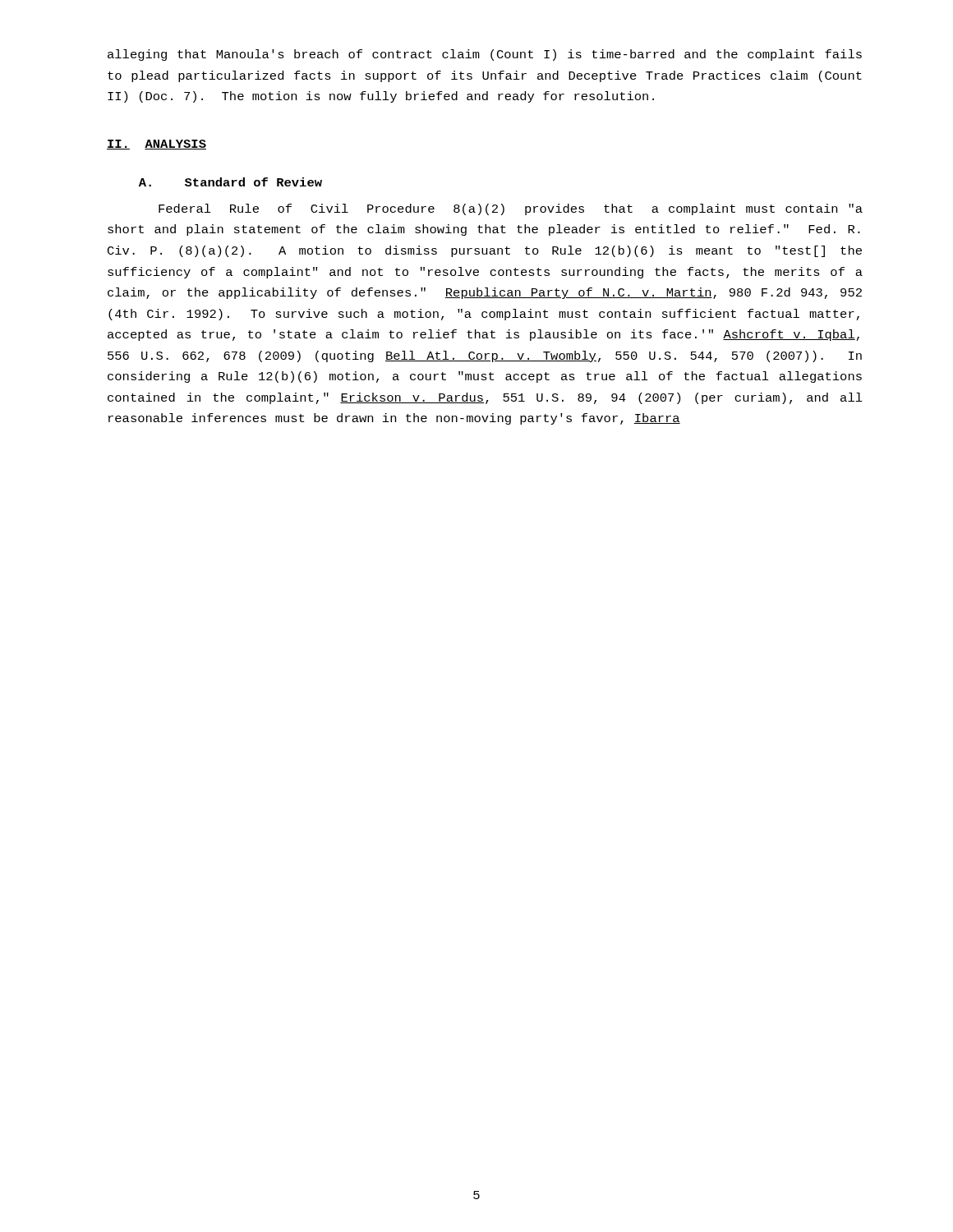
Task: Navigate to the text block starting "alleging that Manoula's breach"
Action: pyautogui.click(x=485, y=77)
